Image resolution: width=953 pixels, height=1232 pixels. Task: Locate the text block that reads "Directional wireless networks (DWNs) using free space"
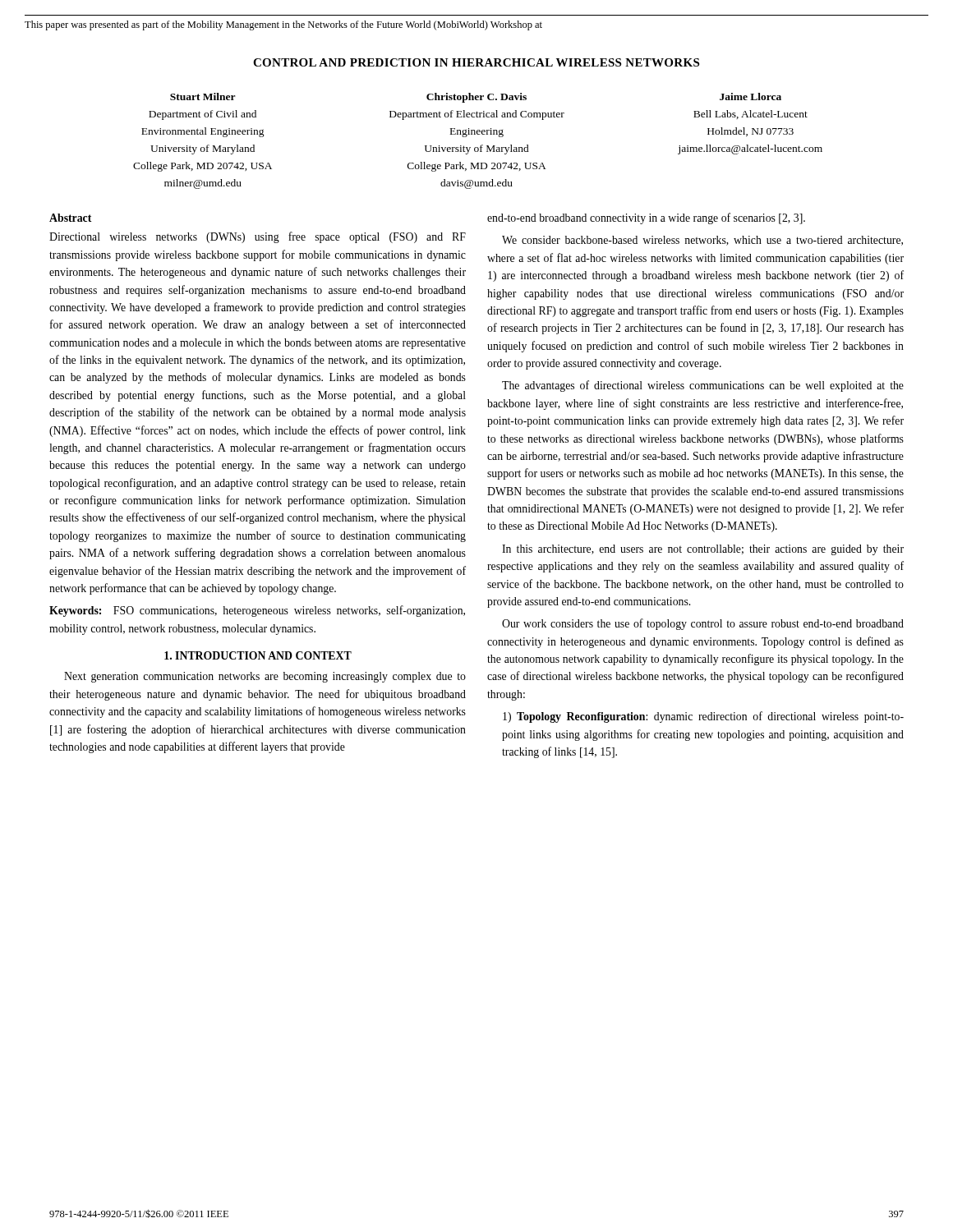click(258, 413)
